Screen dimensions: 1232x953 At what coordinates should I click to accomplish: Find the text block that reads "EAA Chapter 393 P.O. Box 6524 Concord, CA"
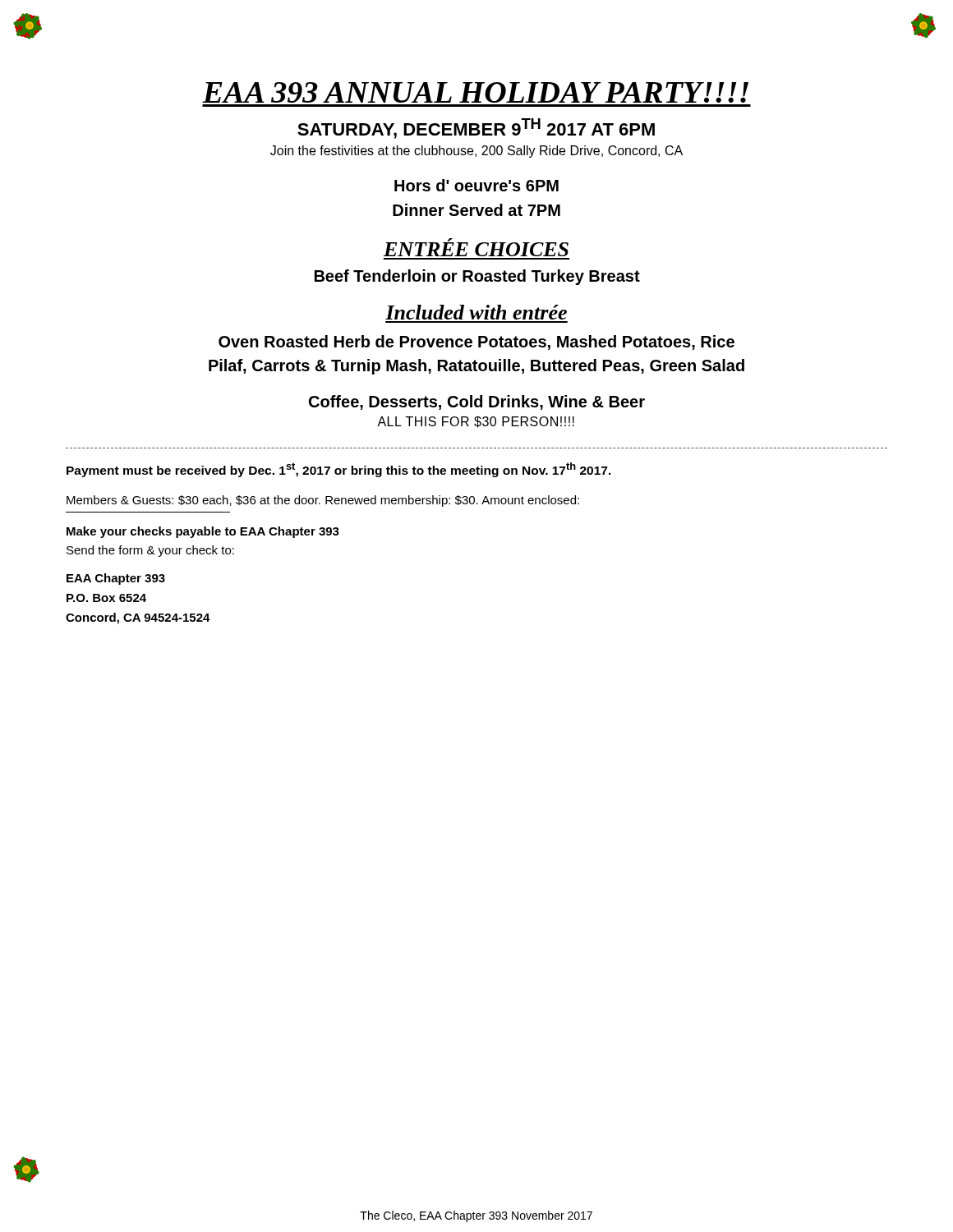coord(138,598)
